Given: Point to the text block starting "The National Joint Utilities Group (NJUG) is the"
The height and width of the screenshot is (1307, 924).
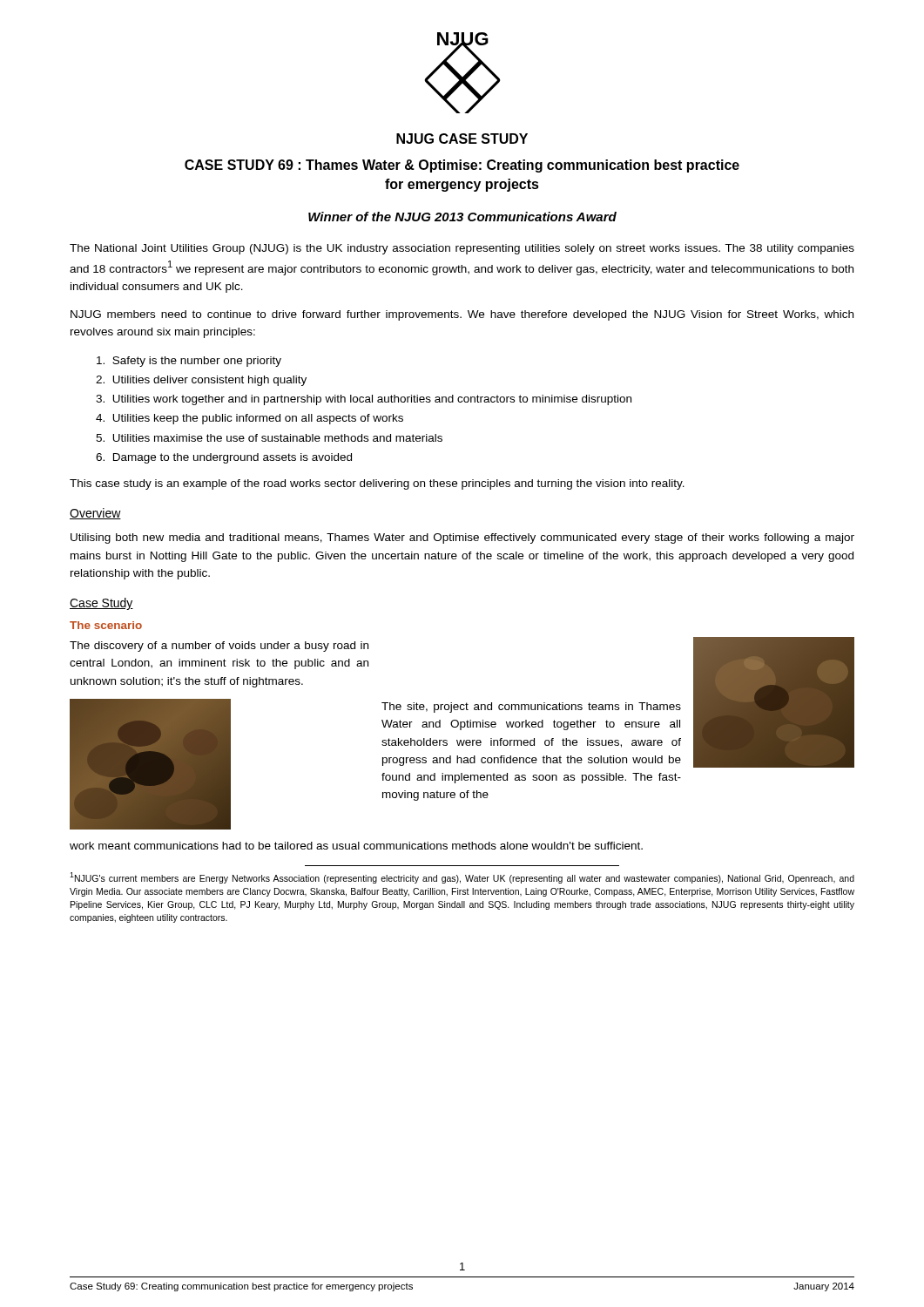Looking at the screenshot, I should (x=462, y=267).
